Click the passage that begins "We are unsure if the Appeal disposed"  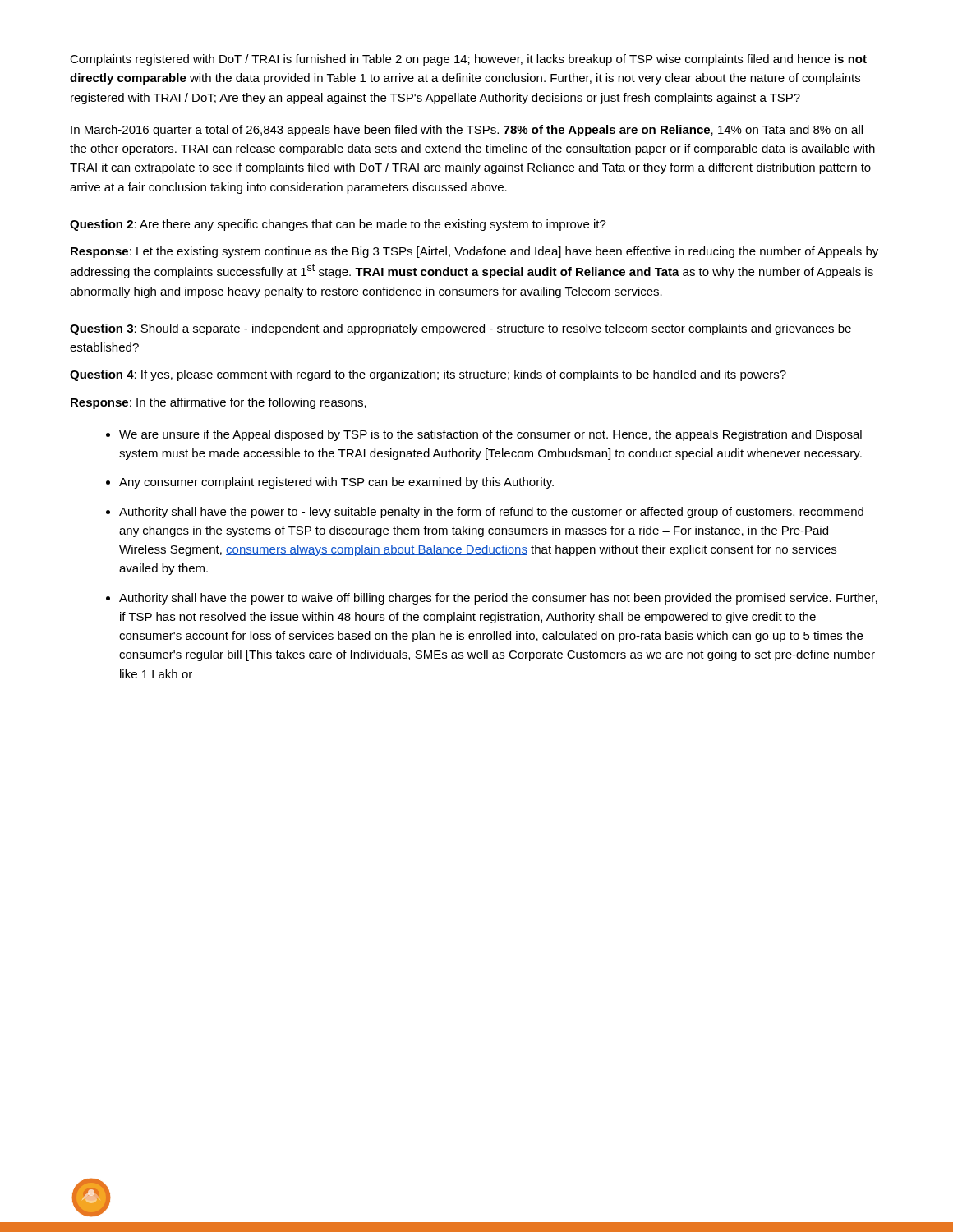click(491, 443)
